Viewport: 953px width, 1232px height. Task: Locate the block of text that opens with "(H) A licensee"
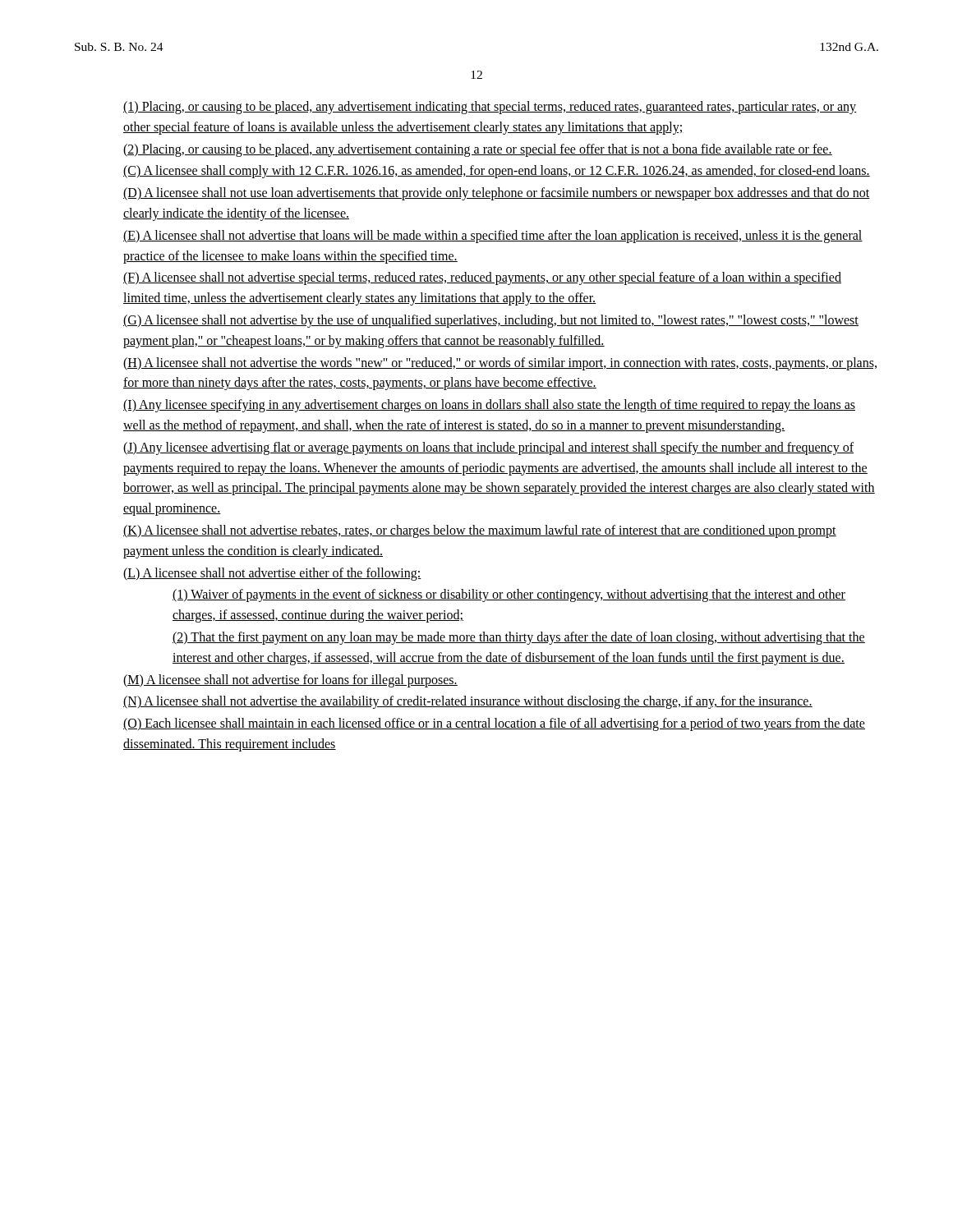pos(500,372)
